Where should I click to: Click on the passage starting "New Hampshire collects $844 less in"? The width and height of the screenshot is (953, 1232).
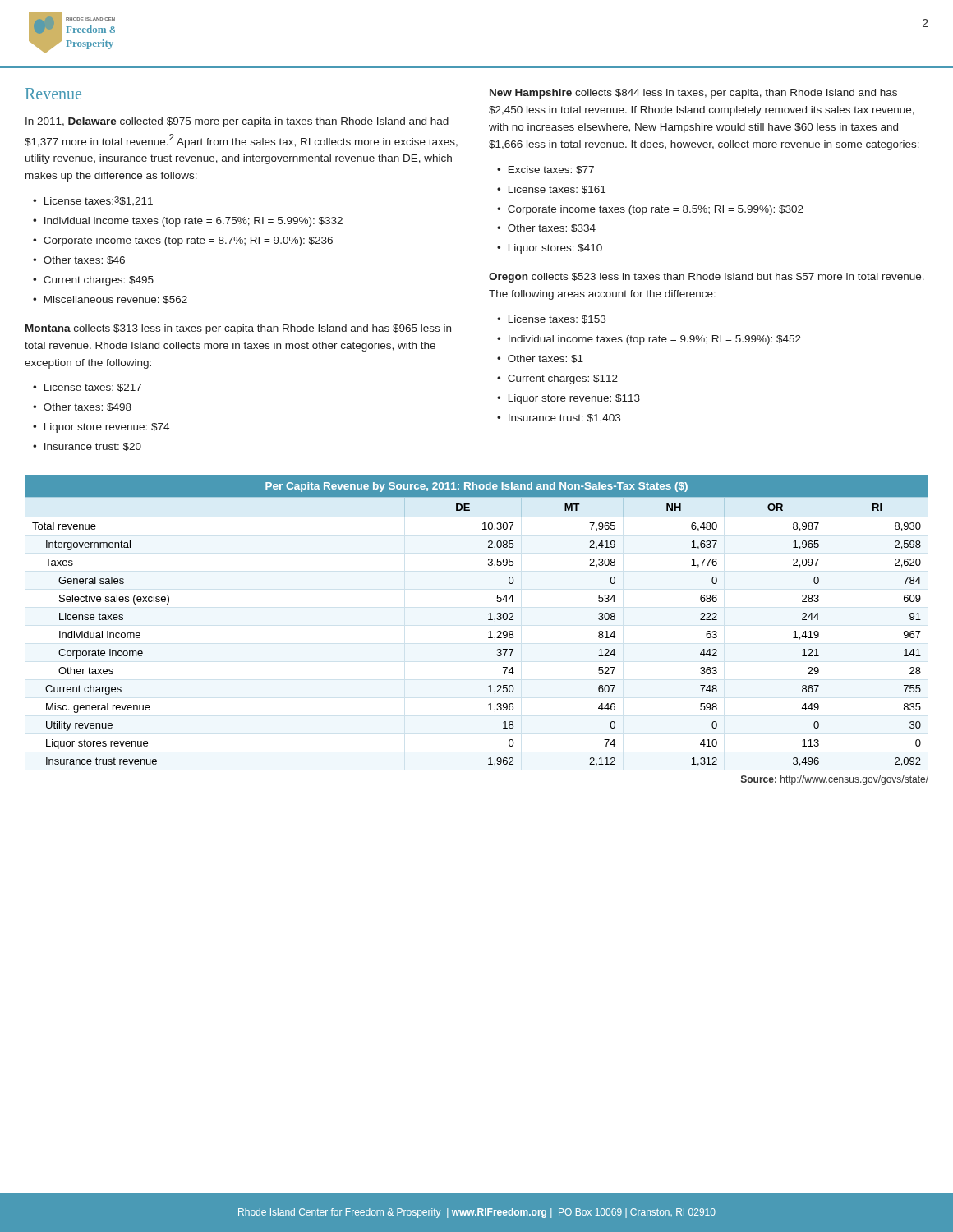[709, 119]
